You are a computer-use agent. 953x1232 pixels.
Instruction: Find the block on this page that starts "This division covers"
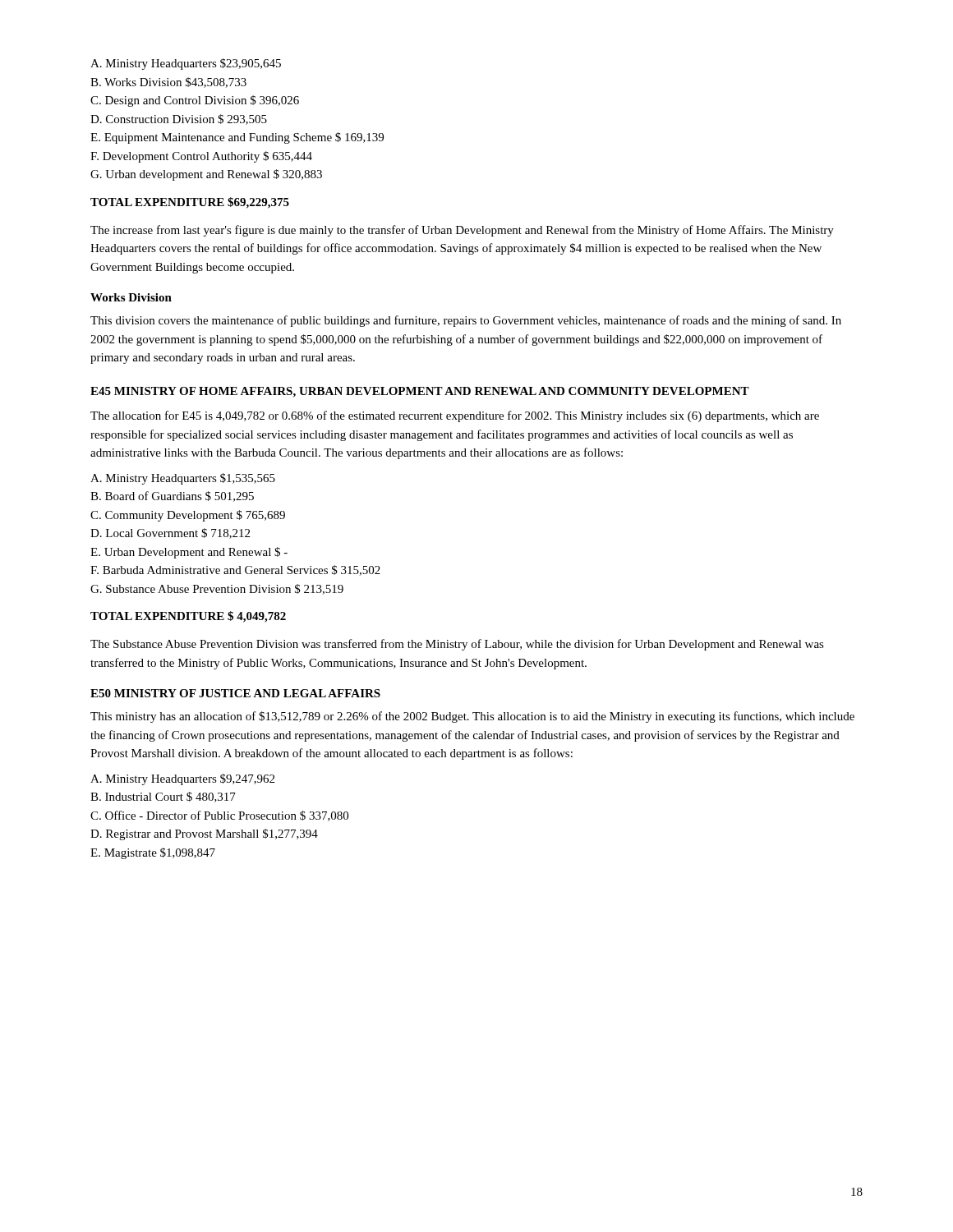tap(466, 339)
